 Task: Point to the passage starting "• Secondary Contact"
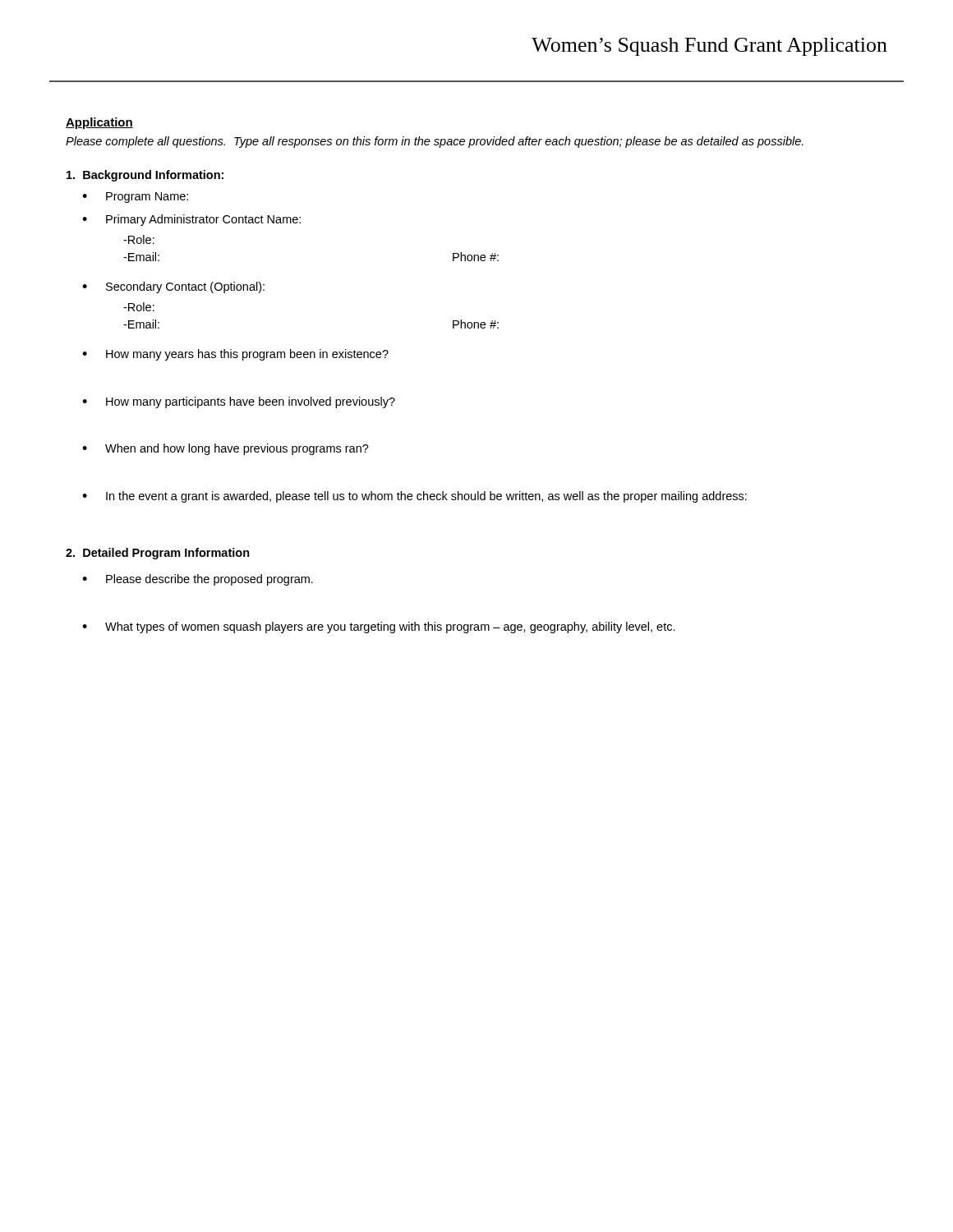tap(173, 287)
